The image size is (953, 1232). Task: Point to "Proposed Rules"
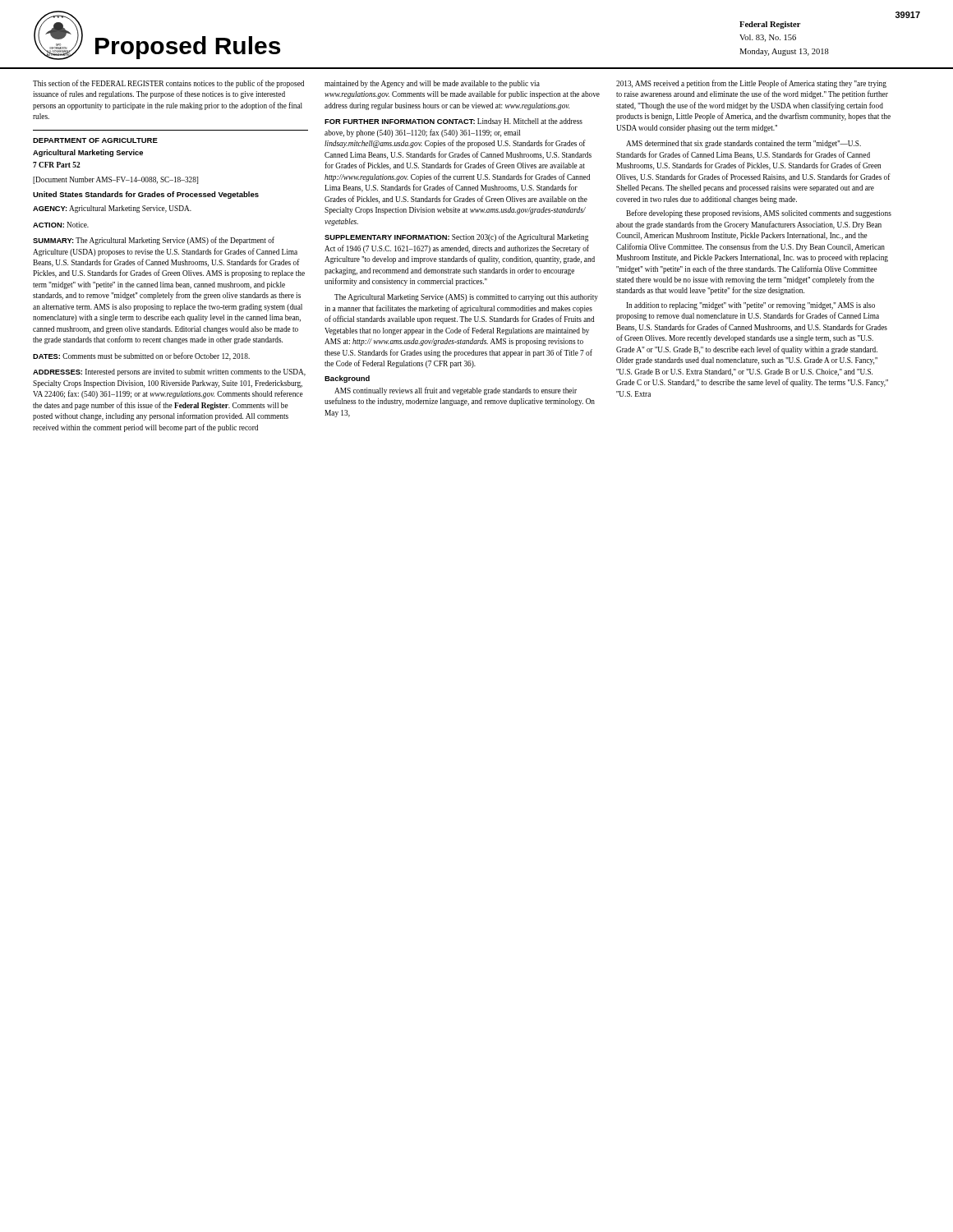(185, 46)
